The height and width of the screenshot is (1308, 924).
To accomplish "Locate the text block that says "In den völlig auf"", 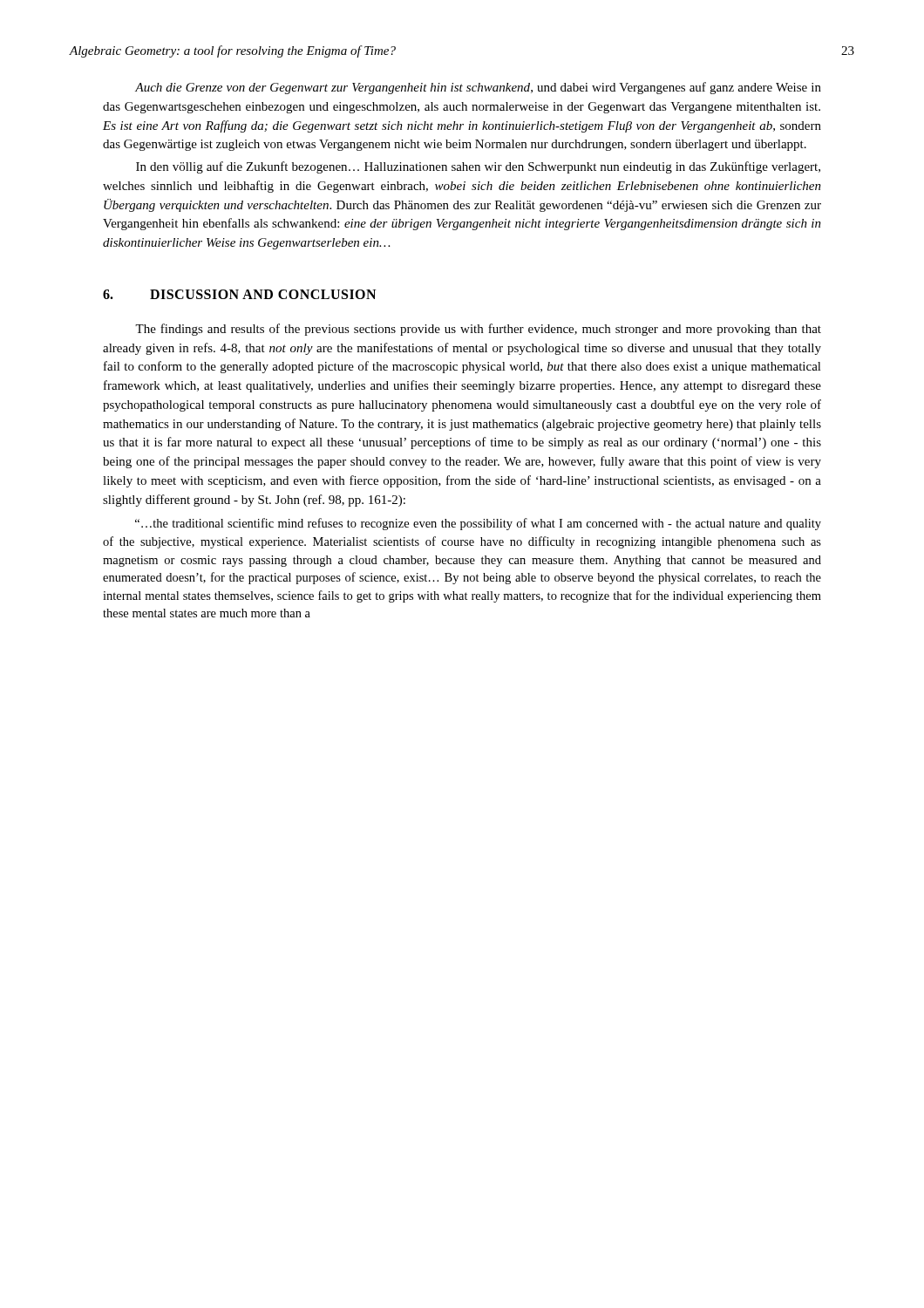I will [x=462, y=205].
